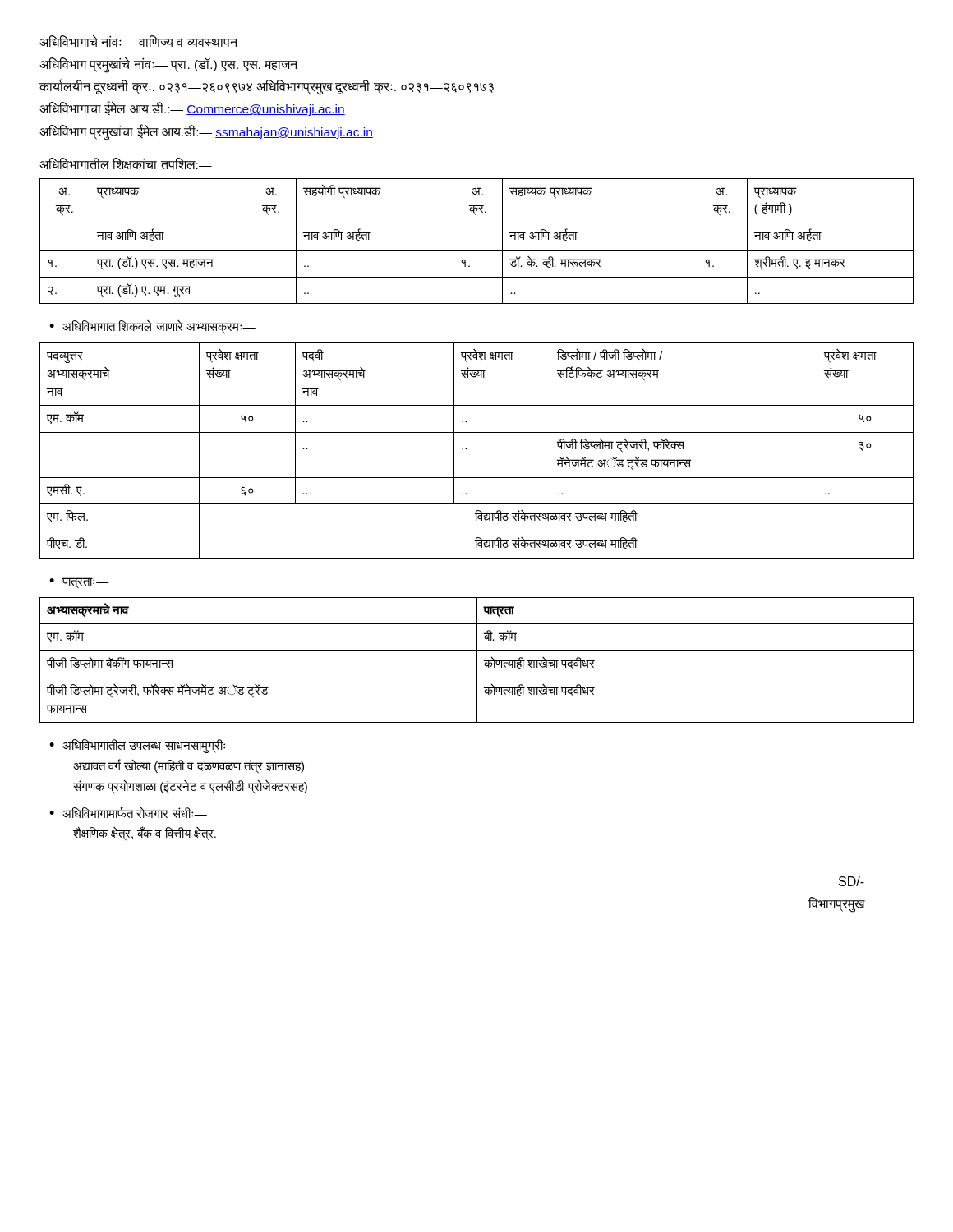Find "• अधिविभागात शिकवले जाणारे अभ्यासक्रमः—" on this page
The height and width of the screenshot is (1232, 953).
(x=152, y=327)
